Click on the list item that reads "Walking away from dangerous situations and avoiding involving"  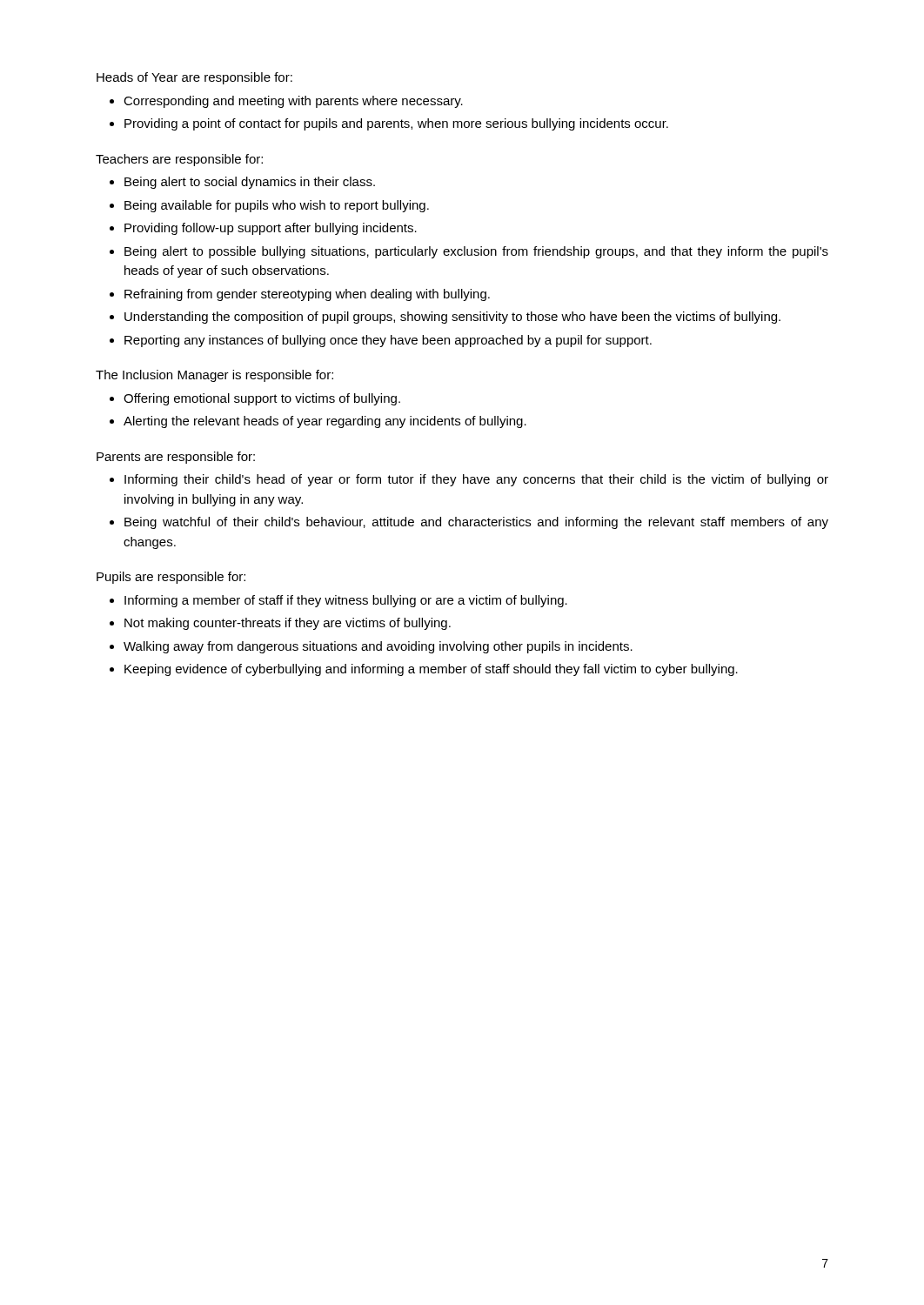[x=378, y=646]
